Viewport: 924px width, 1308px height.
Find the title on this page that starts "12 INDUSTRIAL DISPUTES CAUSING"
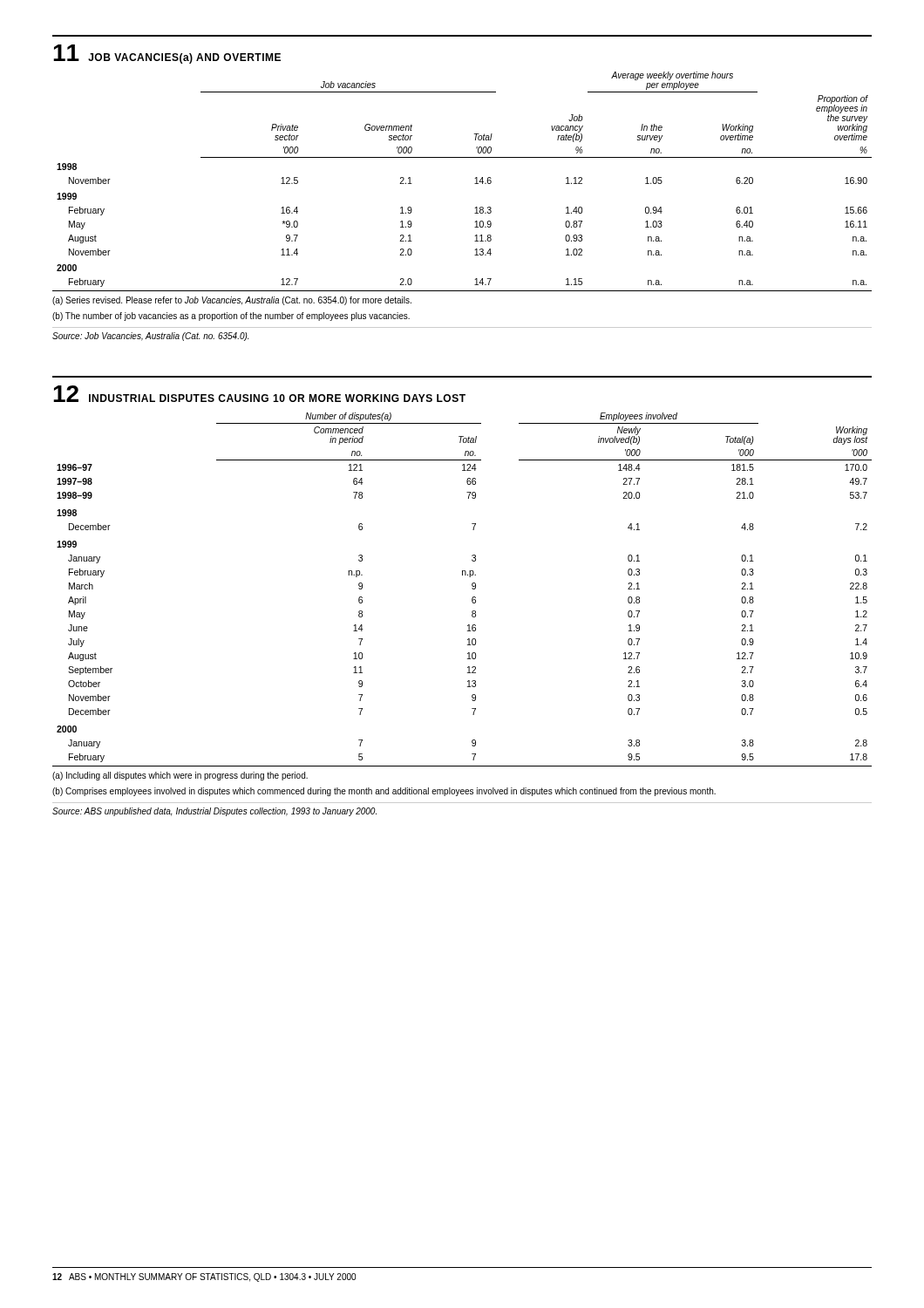pyautogui.click(x=259, y=393)
